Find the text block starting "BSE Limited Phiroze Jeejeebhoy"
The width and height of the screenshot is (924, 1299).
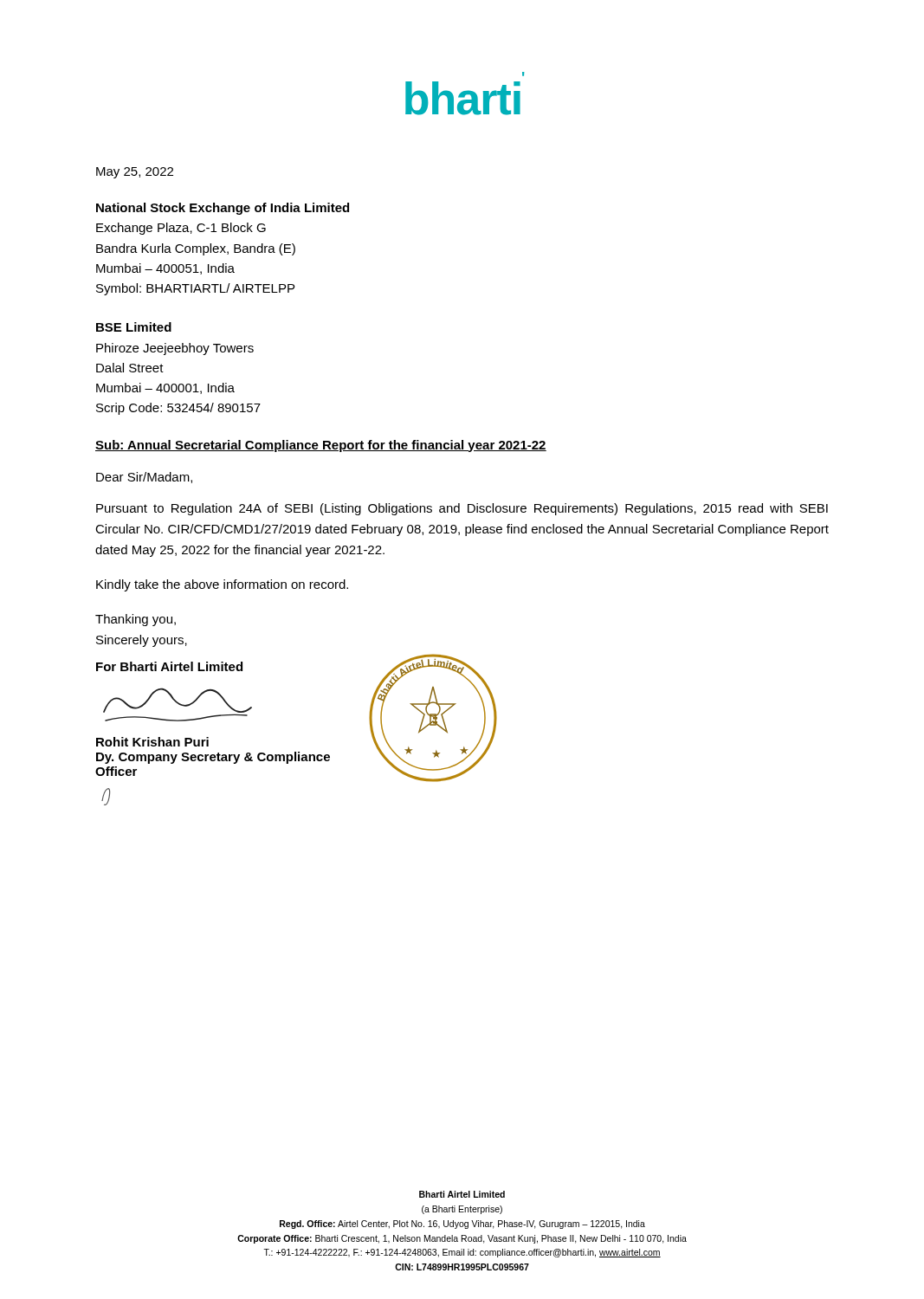(x=134, y=327)
